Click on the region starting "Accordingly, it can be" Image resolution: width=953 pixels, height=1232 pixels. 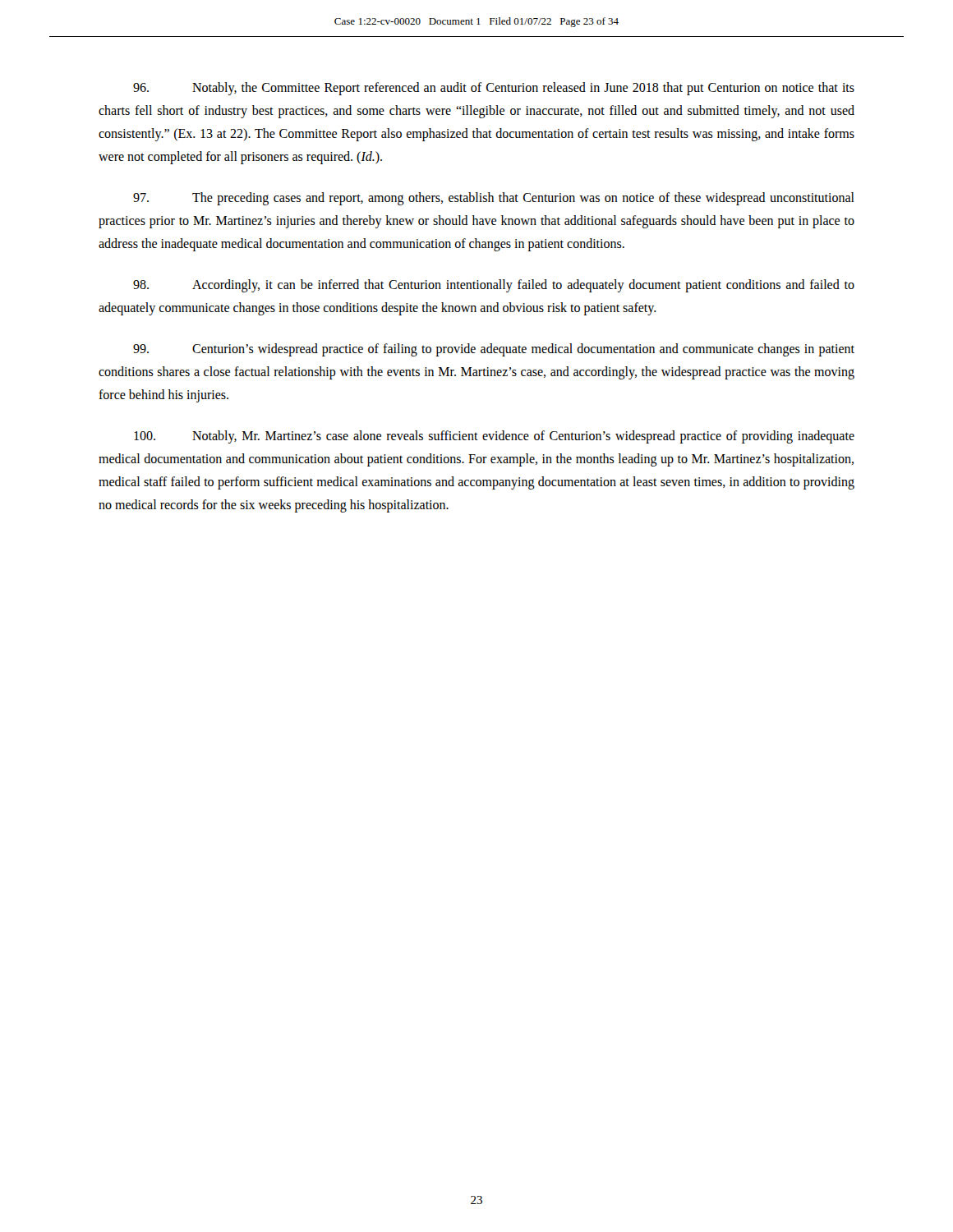(x=476, y=294)
